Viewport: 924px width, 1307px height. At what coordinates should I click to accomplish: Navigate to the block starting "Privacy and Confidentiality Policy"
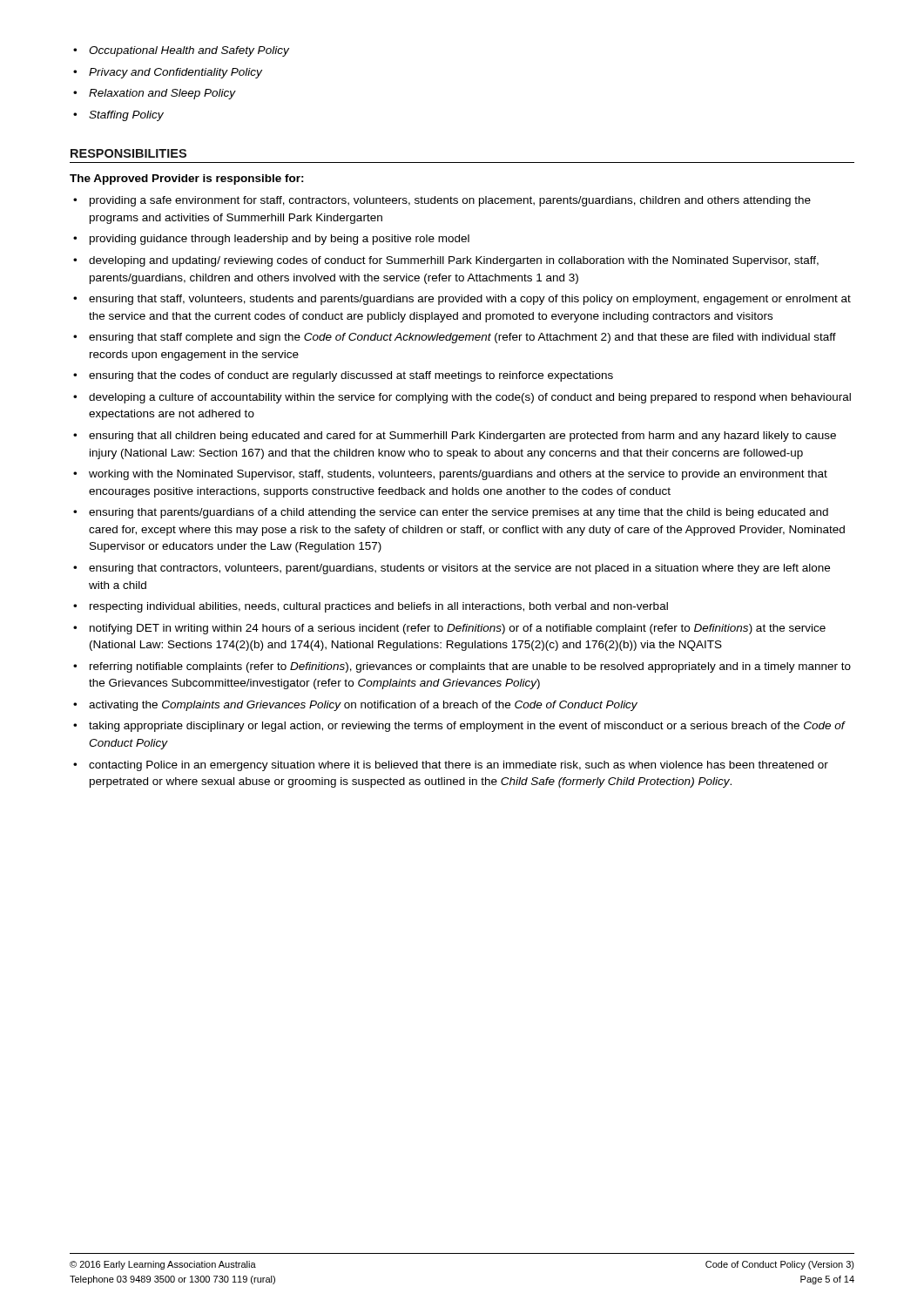pyautogui.click(x=168, y=73)
